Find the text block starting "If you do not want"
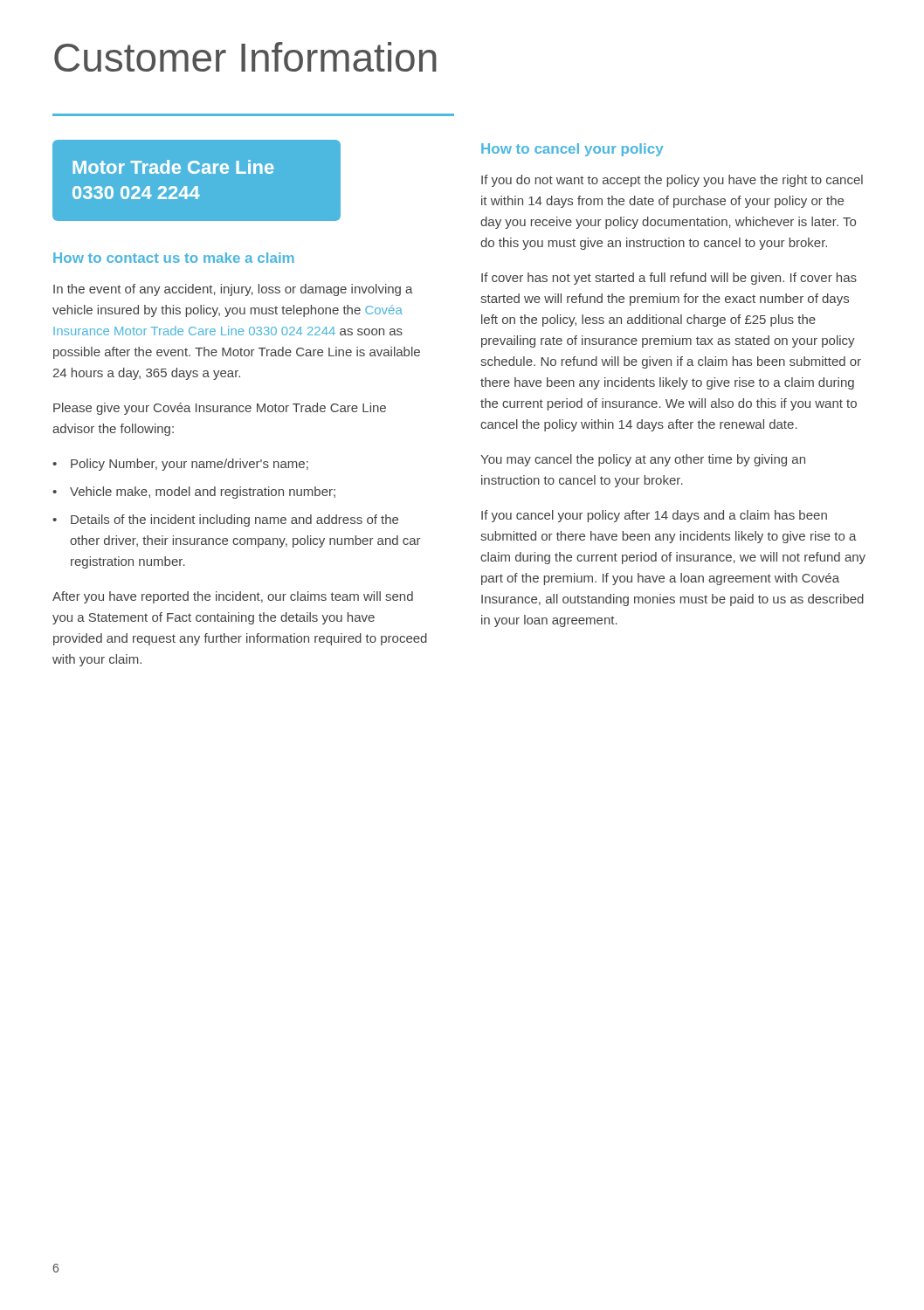This screenshot has height=1310, width=924. pyautogui.click(x=672, y=211)
